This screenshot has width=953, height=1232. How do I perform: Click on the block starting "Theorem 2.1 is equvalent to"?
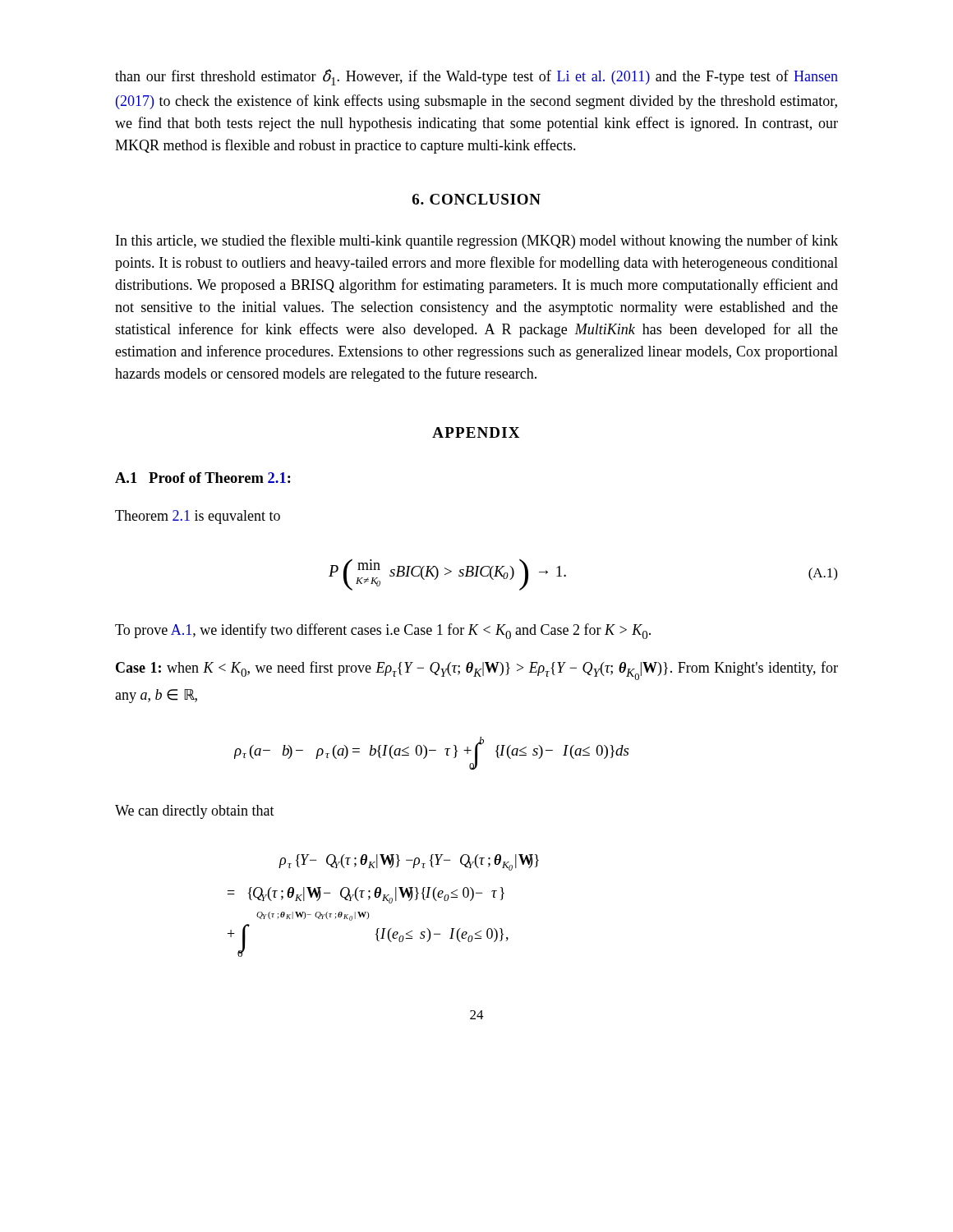[x=198, y=516]
